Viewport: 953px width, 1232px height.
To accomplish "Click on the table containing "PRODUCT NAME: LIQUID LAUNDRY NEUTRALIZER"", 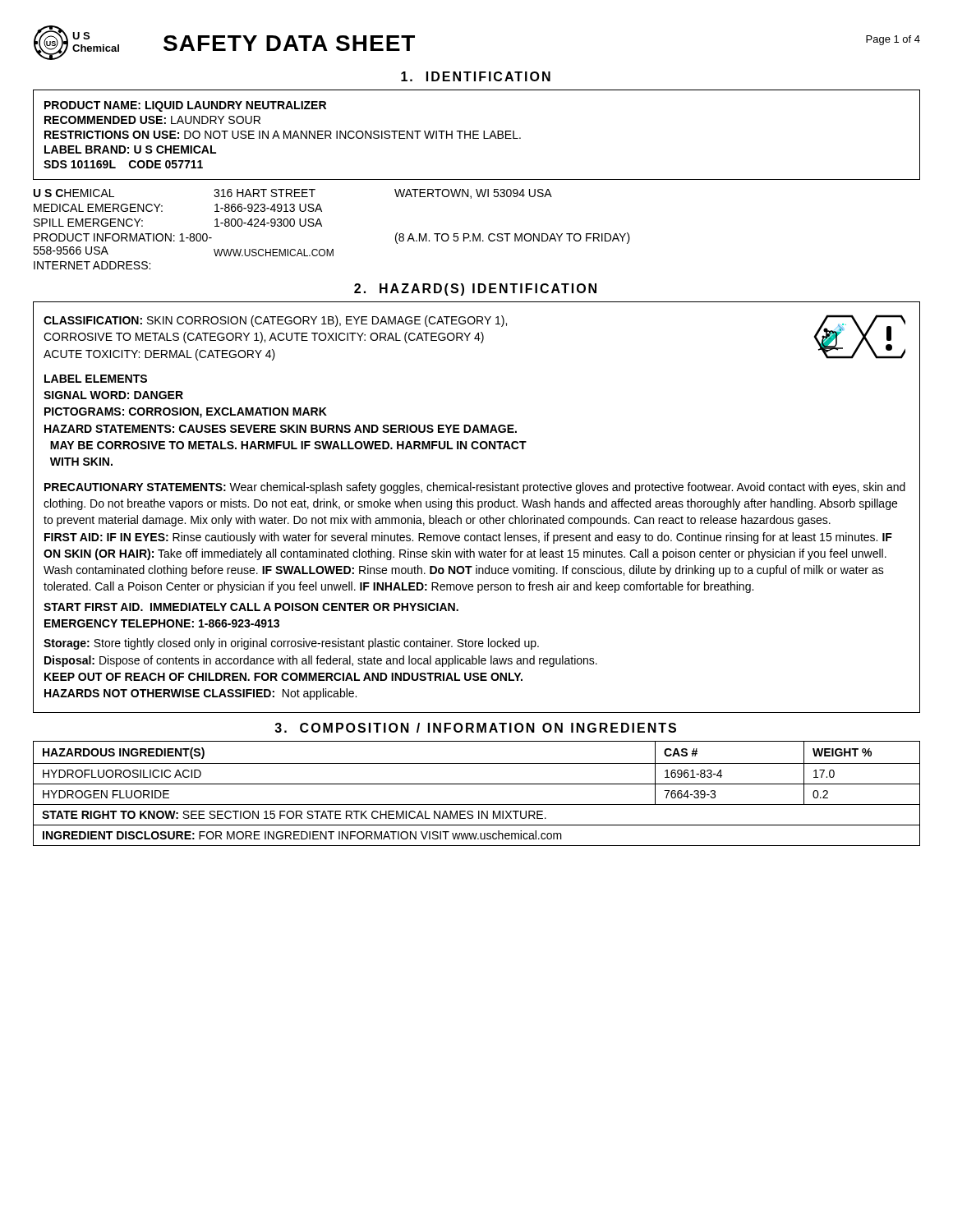I will (476, 135).
